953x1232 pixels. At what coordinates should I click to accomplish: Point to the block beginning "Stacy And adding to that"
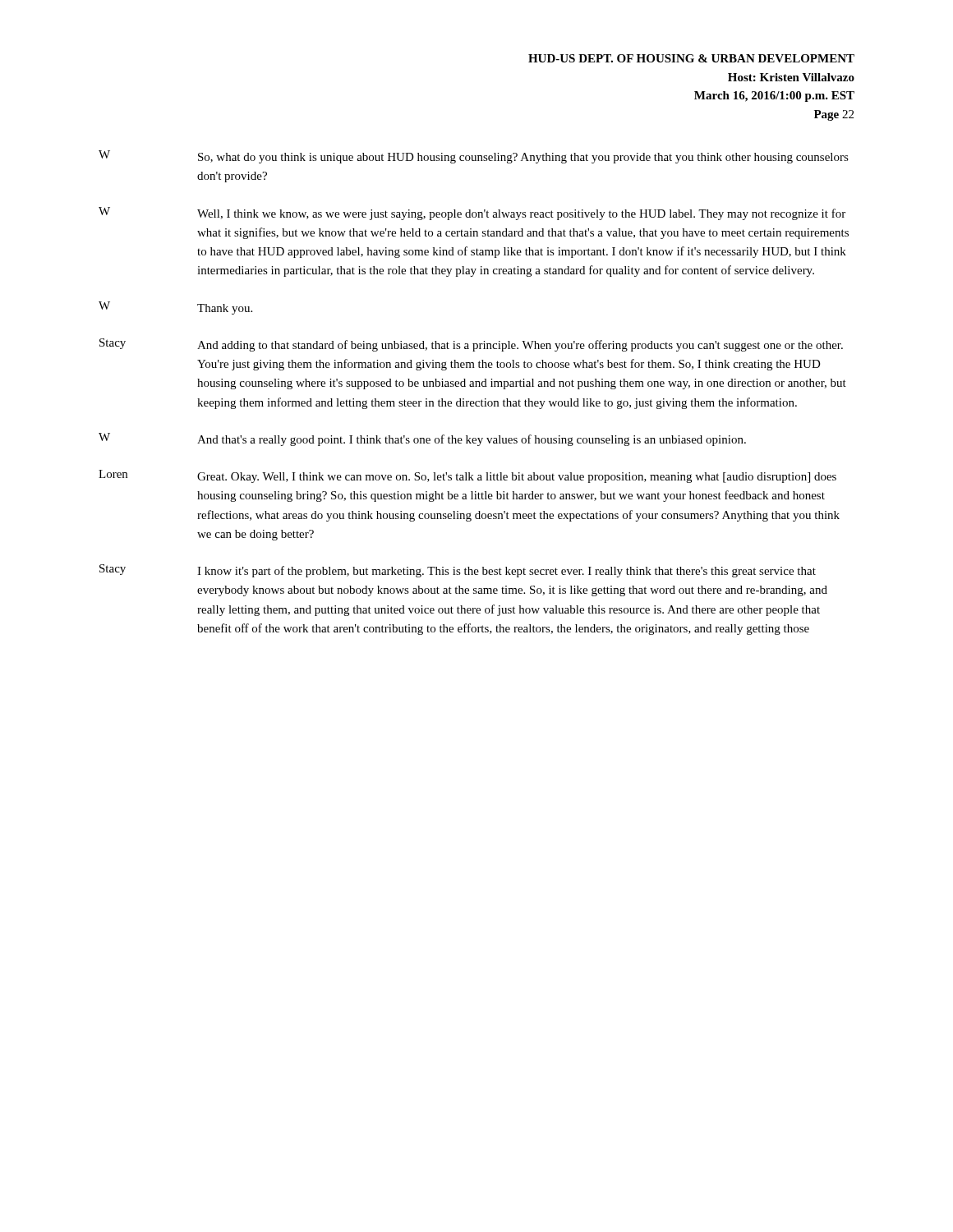[x=476, y=374]
